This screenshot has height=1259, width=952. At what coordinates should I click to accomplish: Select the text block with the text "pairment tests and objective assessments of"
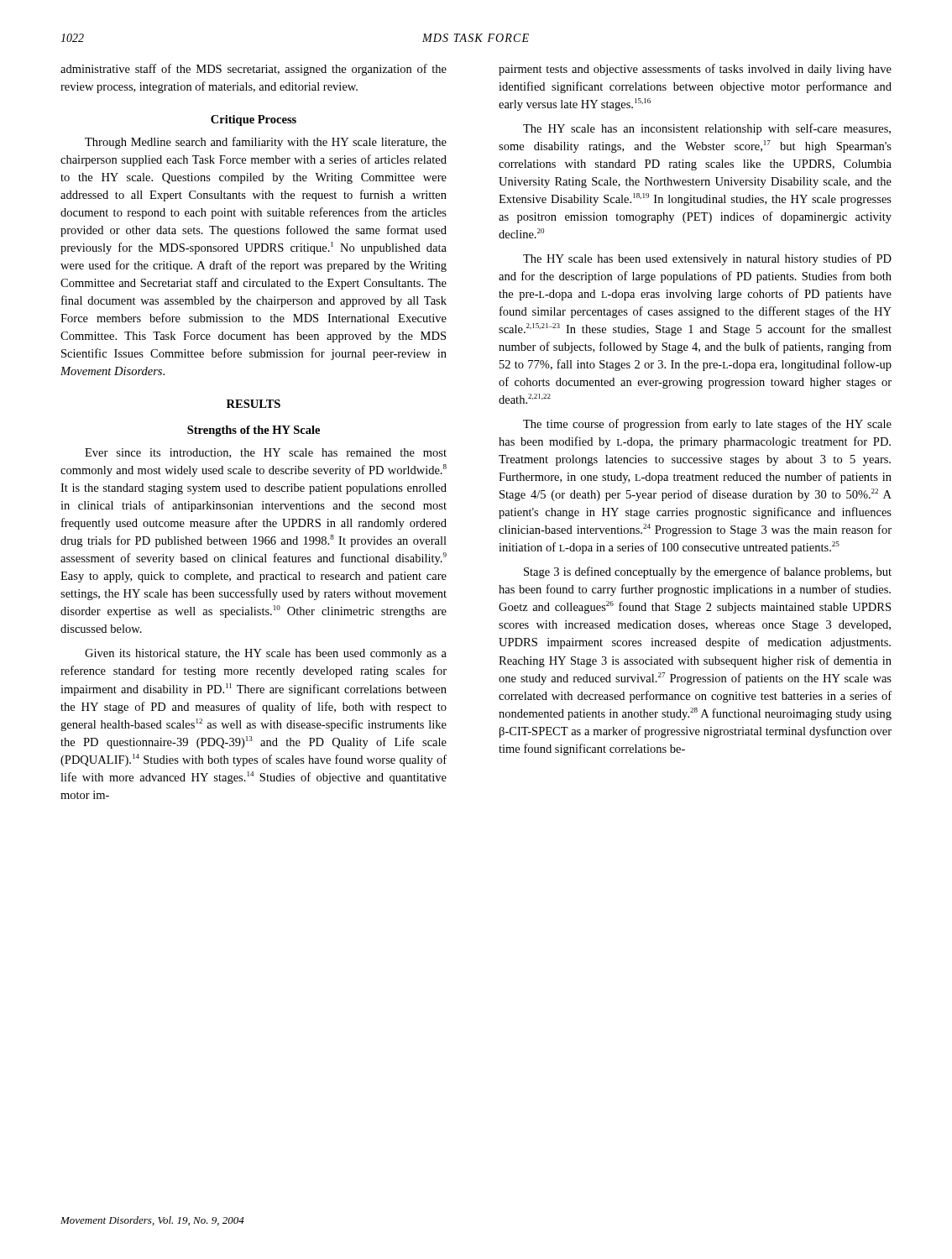click(x=695, y=409)
